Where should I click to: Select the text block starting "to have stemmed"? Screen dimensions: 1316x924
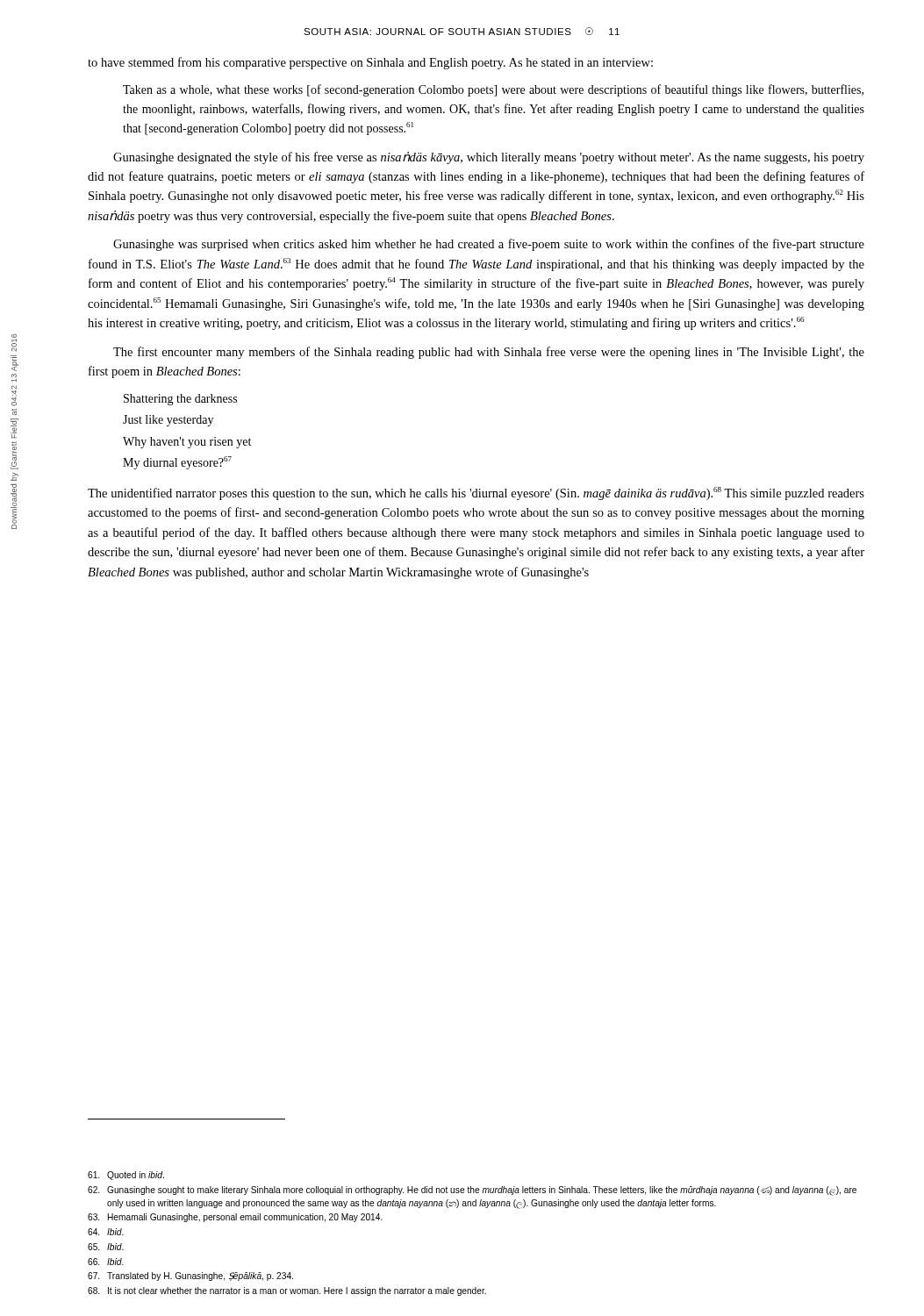click(371, 62)
